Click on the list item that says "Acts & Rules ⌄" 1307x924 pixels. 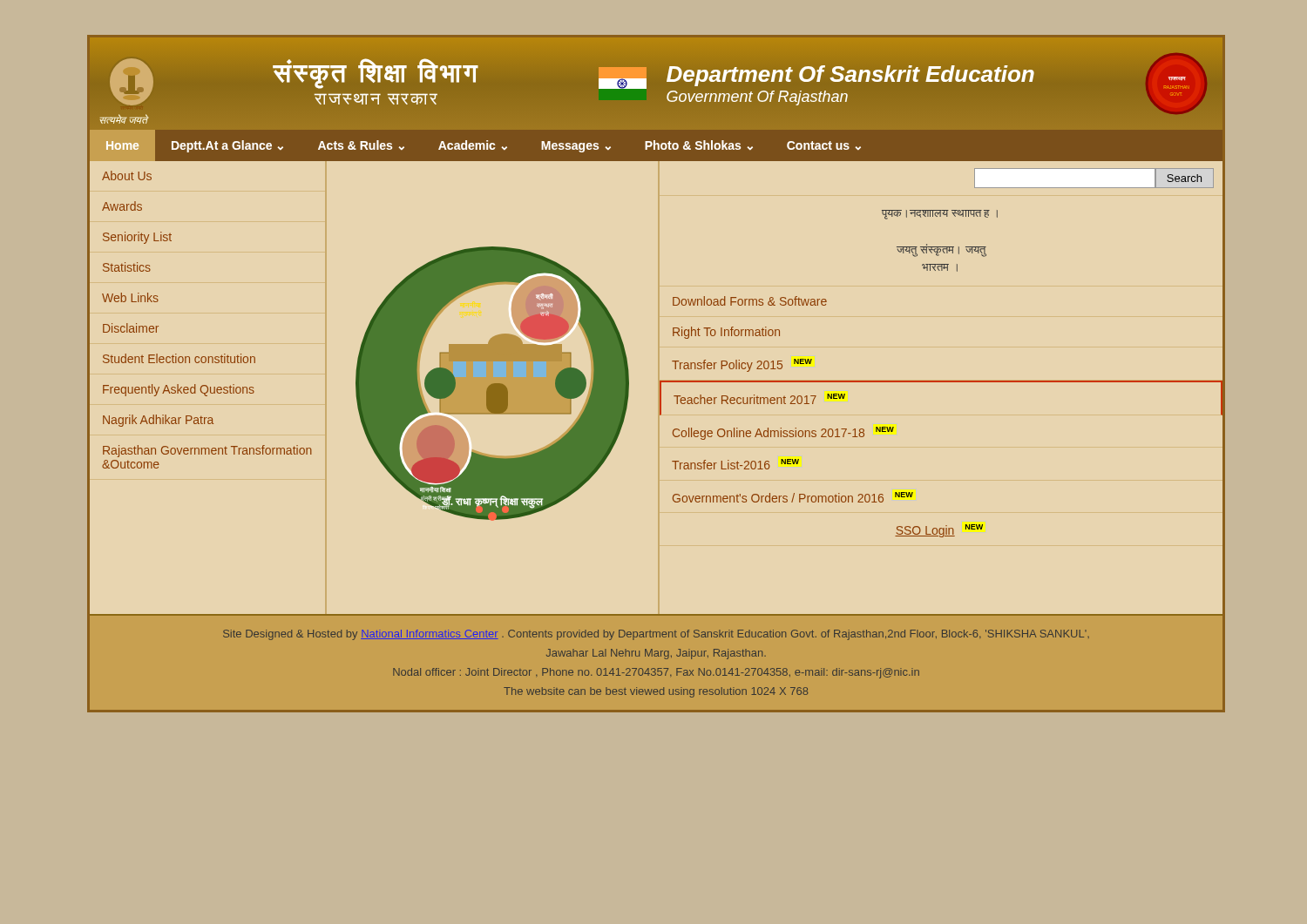pos(362,145)
